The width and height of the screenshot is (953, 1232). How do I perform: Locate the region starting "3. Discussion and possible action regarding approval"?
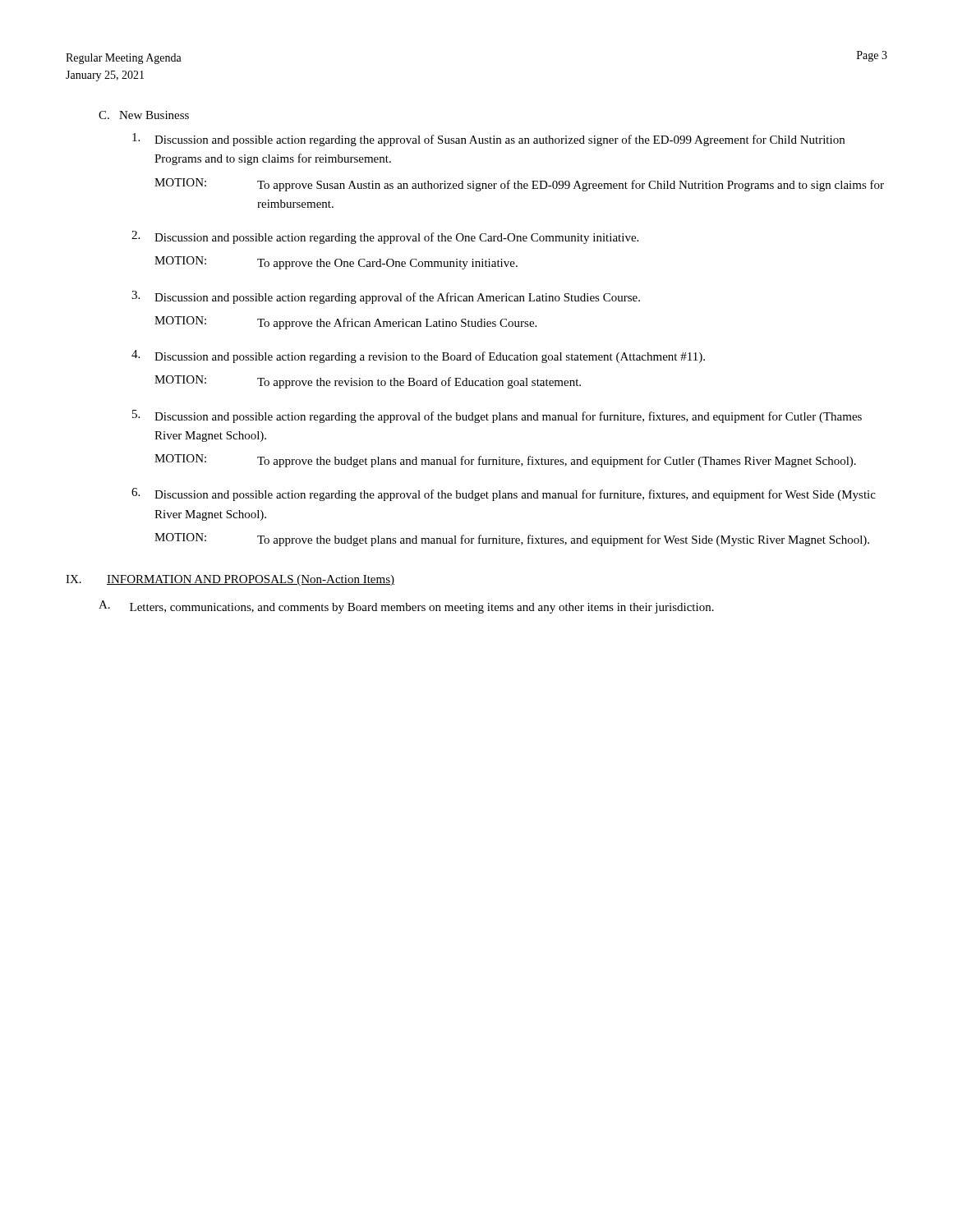(x=509, y=297)
